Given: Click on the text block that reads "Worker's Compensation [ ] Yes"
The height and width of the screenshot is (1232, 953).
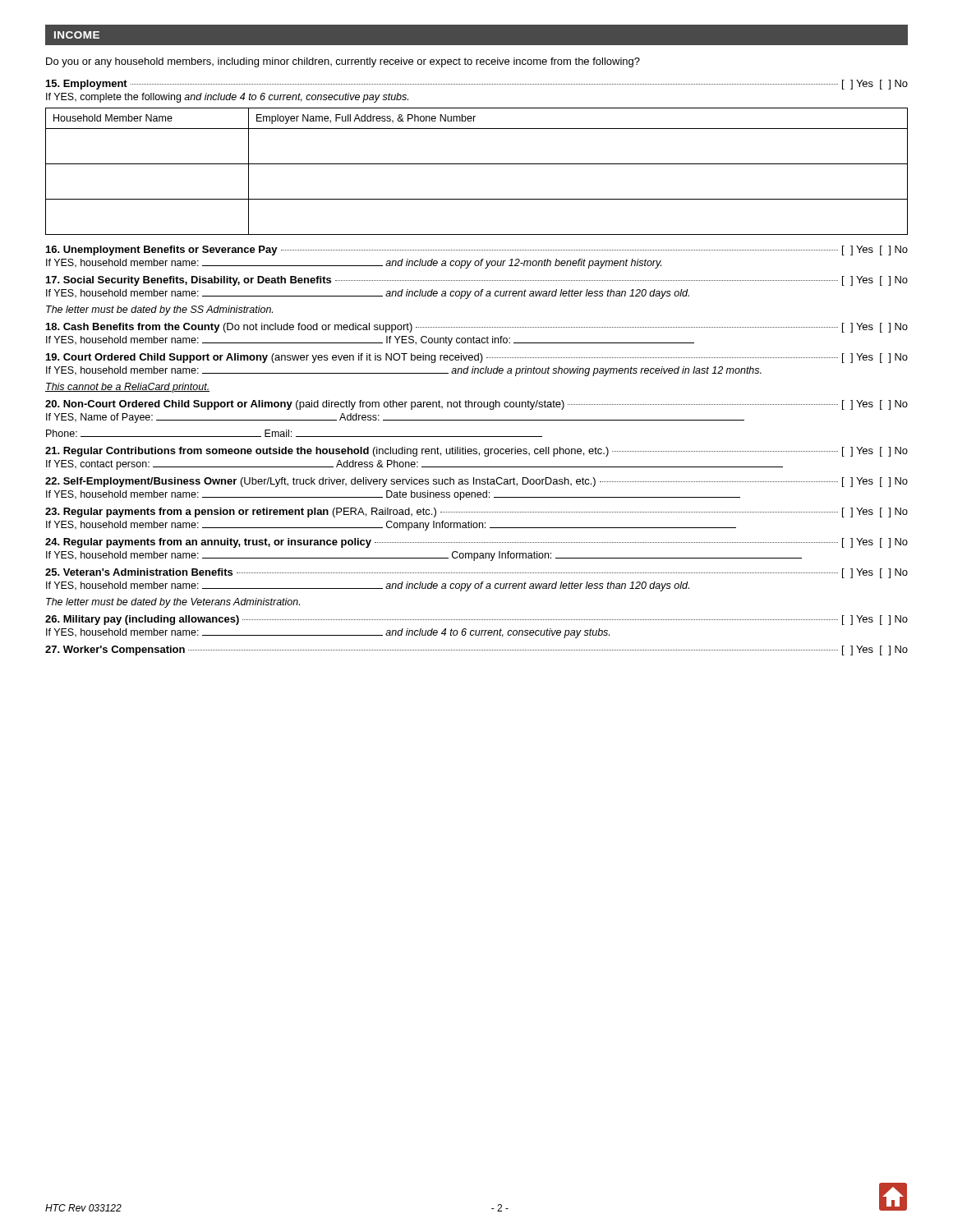Looking at the screenshot, I should (x=476, y=649).
